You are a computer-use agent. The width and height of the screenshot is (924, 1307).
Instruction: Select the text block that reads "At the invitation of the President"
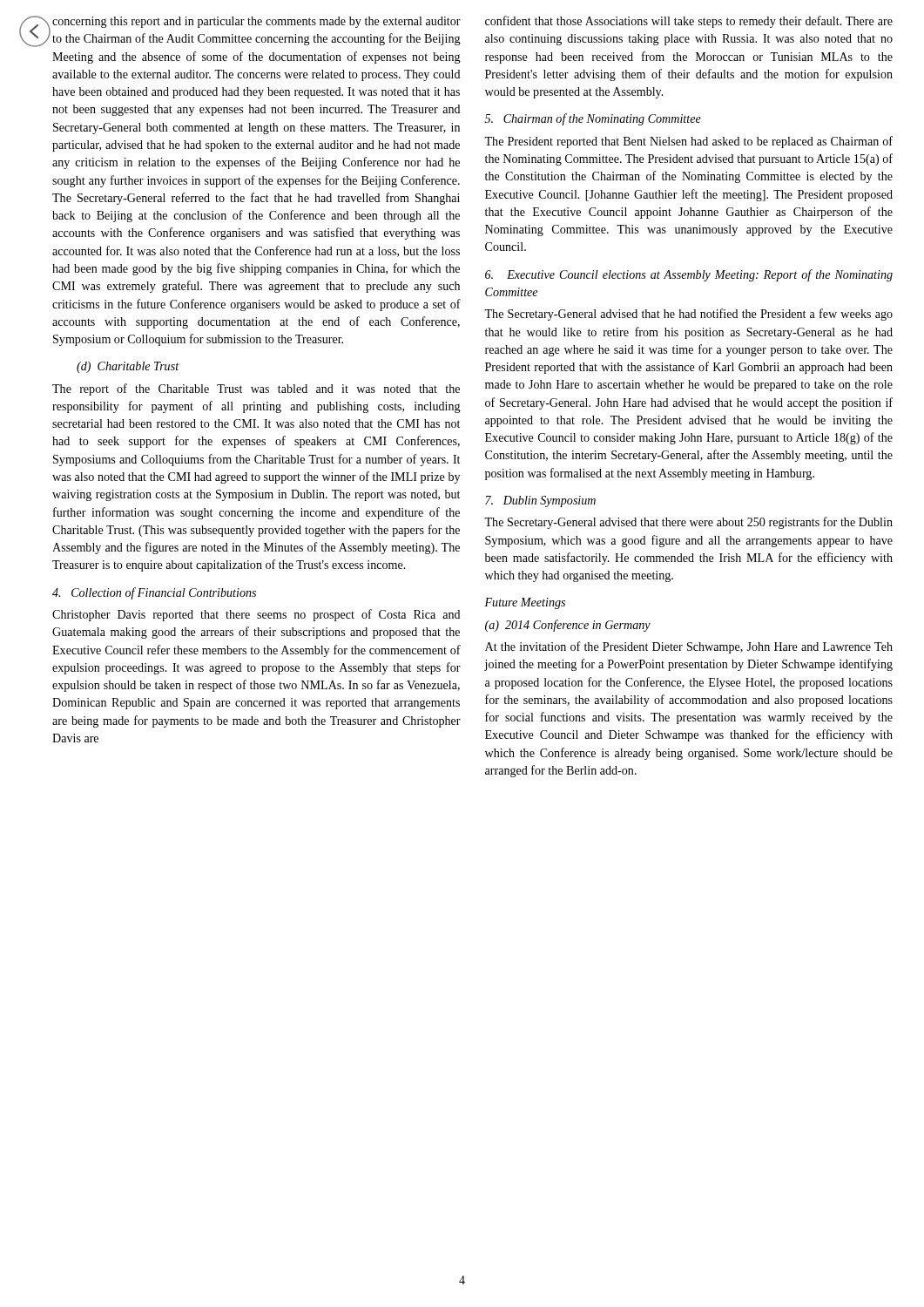(689, 709)
